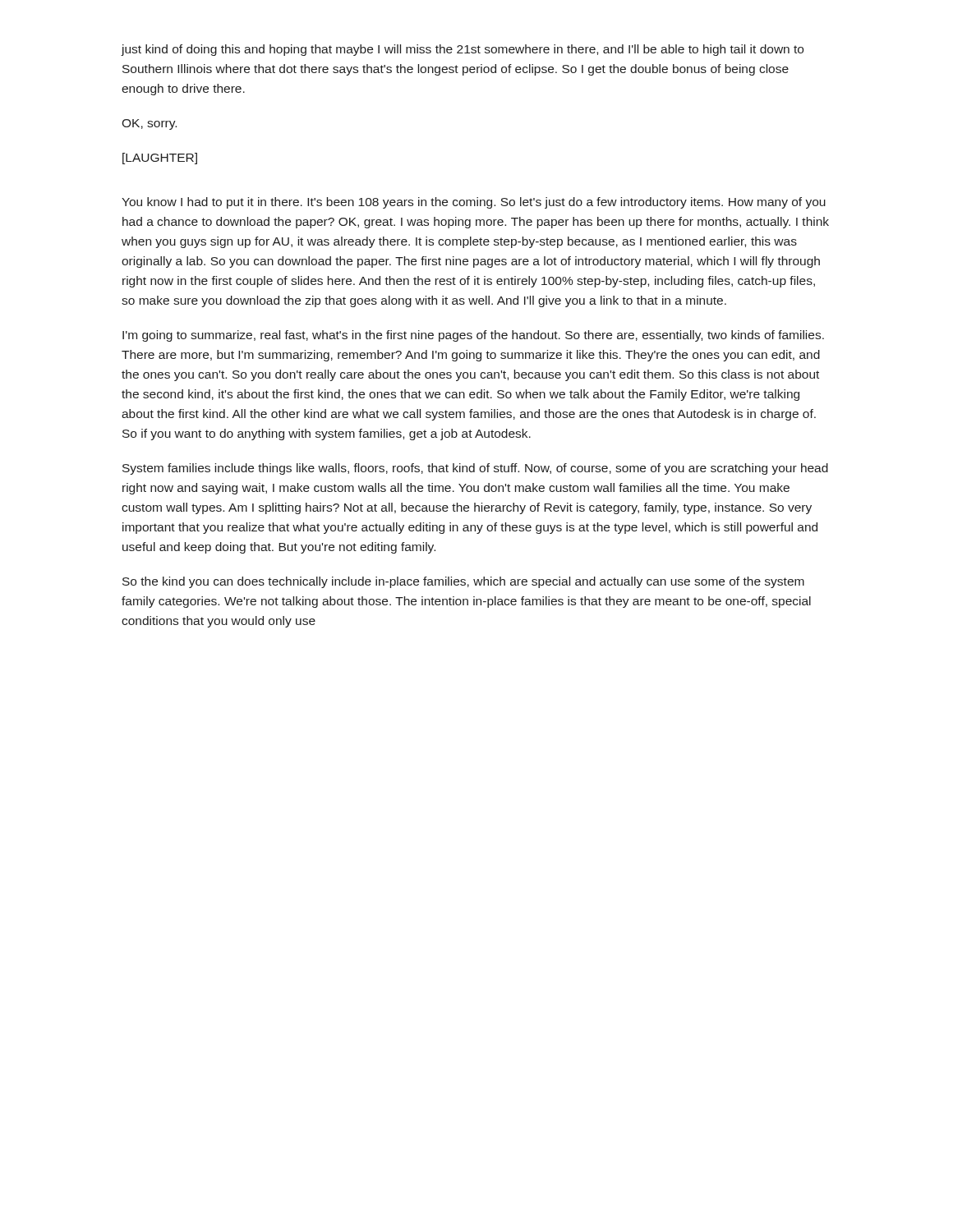Image resolution: width=953 pixels, height=1232 pixels.
Task: Locate the block of text that opens with "just kind of"
Action: coord(463,69)
